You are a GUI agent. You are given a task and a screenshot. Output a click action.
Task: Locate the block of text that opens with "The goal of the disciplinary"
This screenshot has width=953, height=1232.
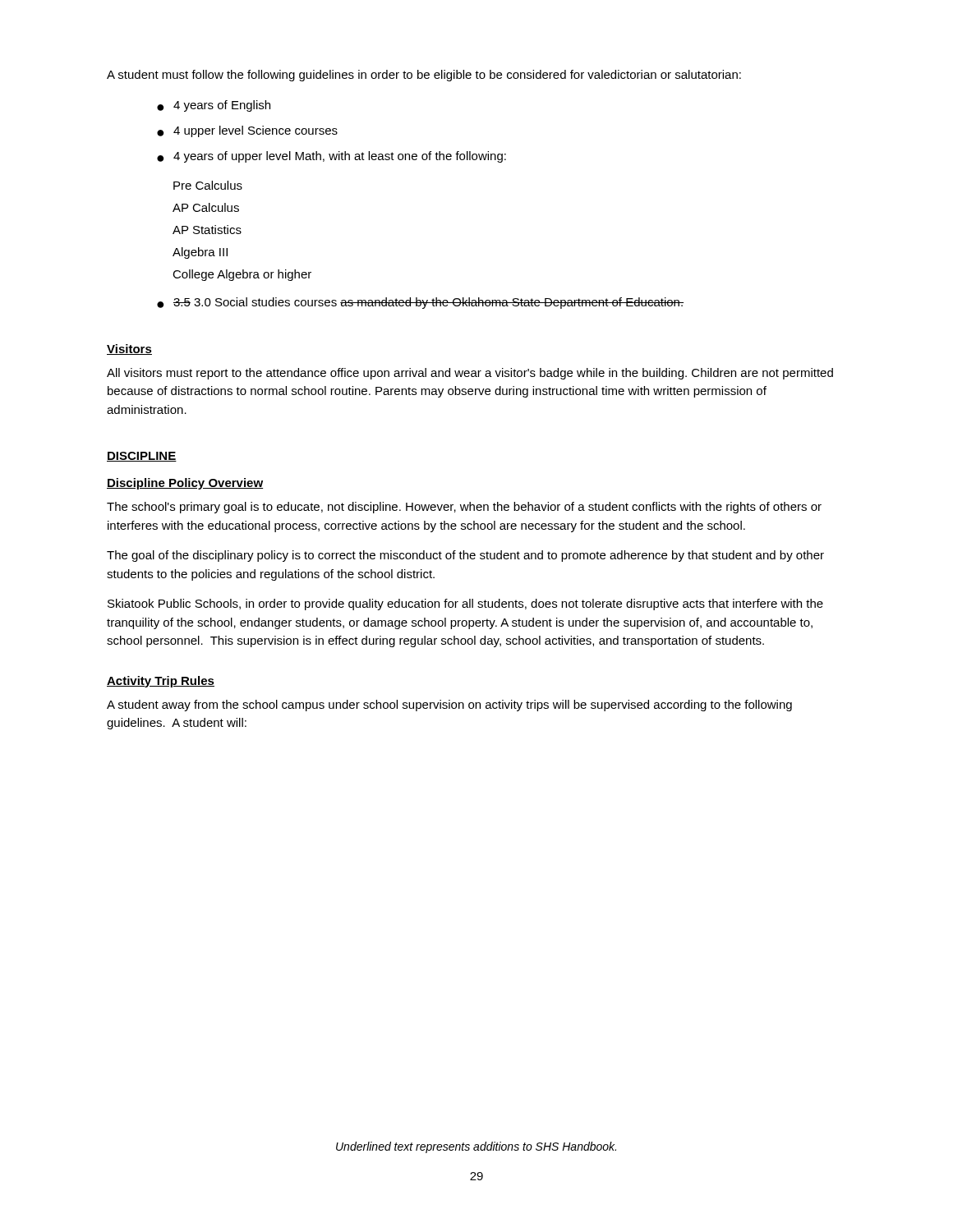tap(465, 564)
